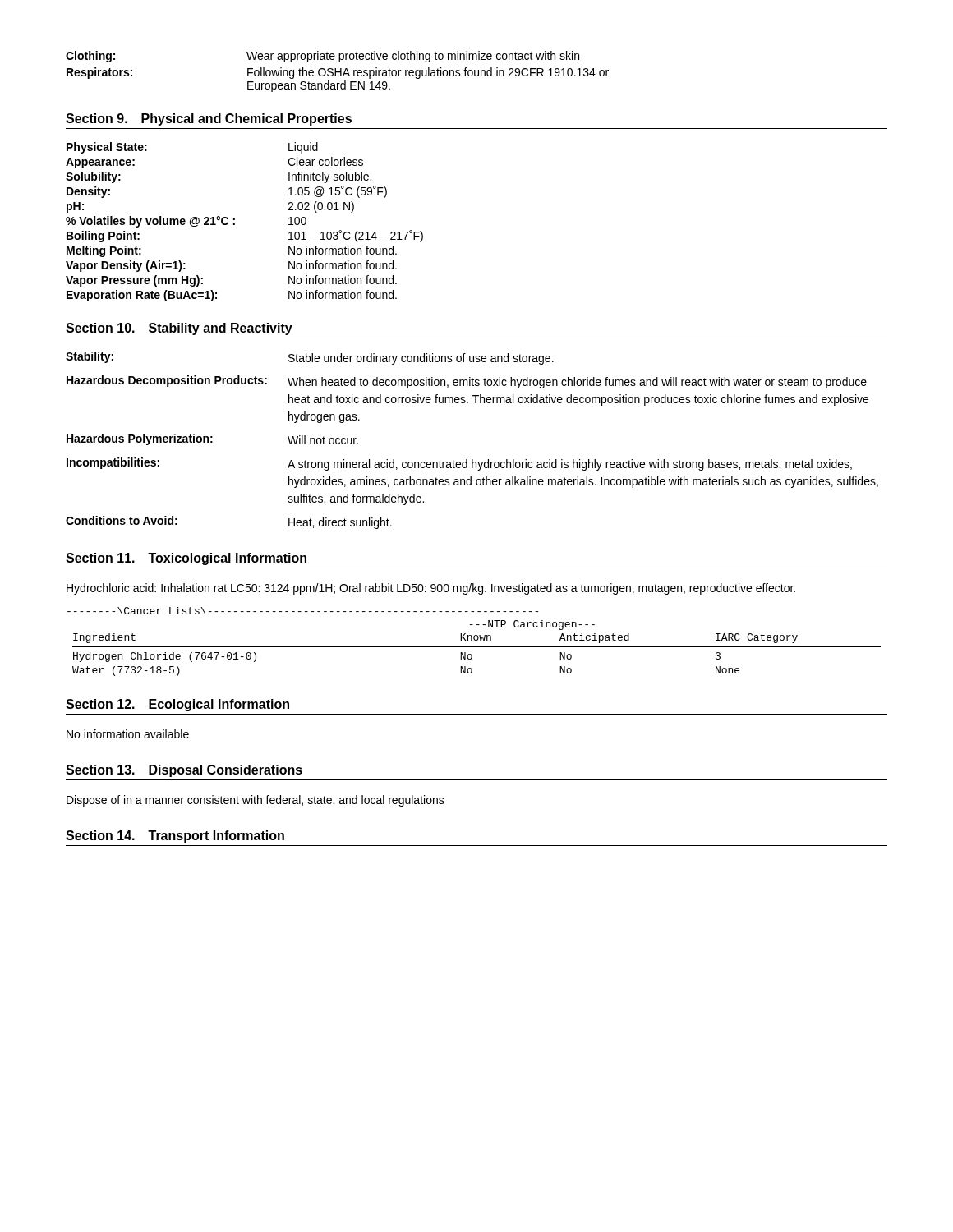The image size is (953, 1232).
Task: Find the block on this page that starts "Physical State:Liquid Appearance:Clear colorless Solubility:Infinitely soluble. Density:1.05"
Action: [x=104, y=147]
